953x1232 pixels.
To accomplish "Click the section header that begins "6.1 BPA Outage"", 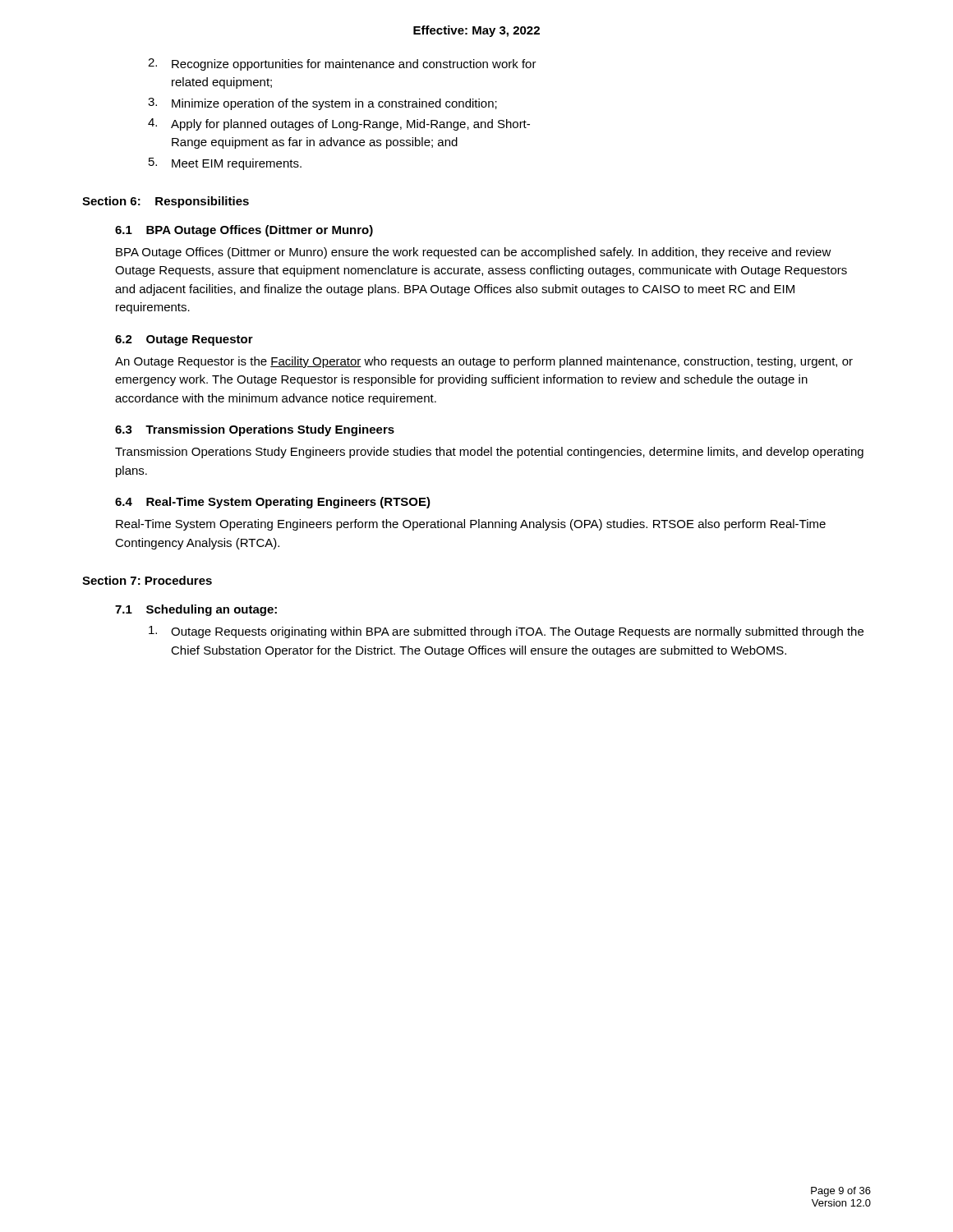I will 244,229.
